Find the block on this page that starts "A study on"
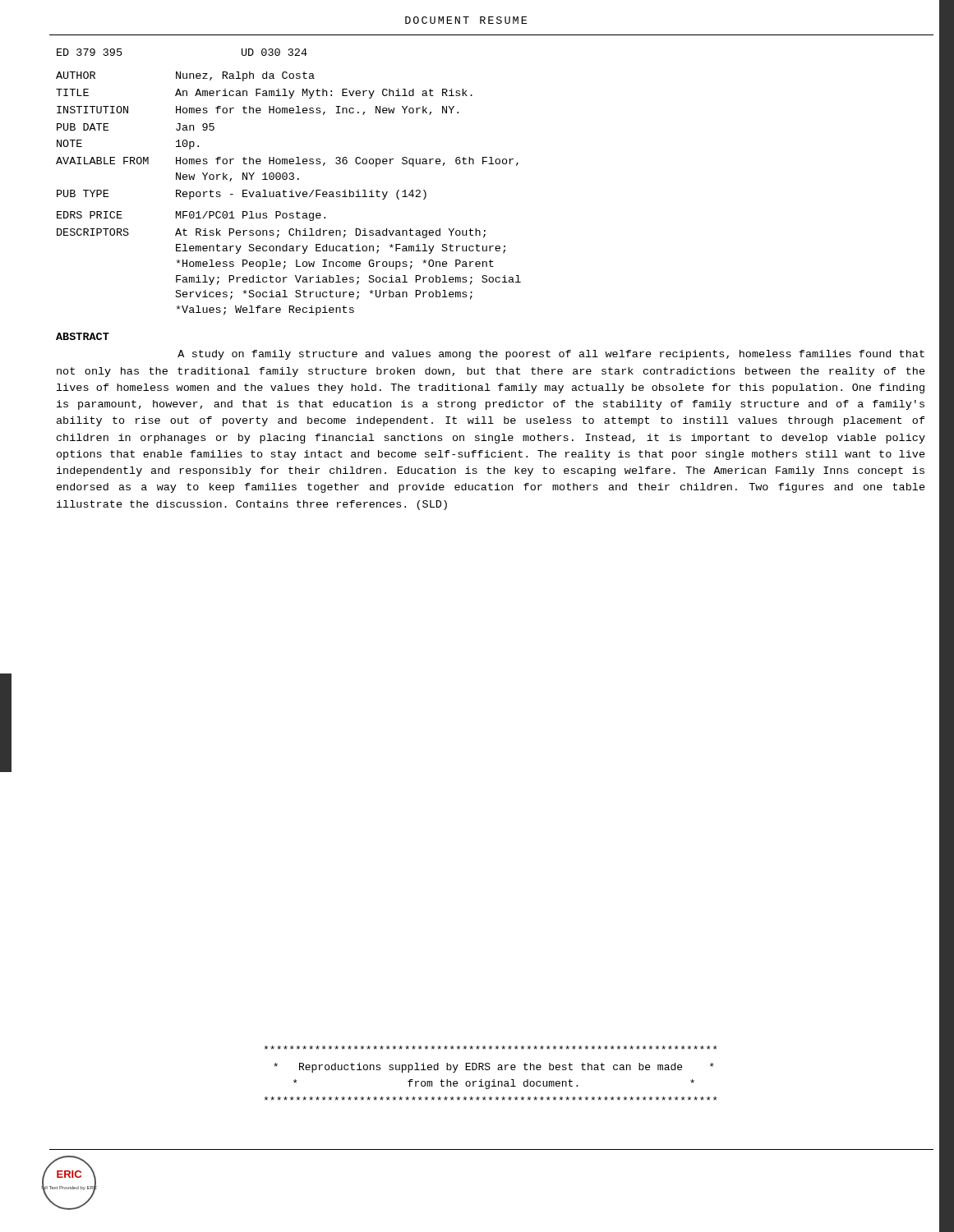Screen dimensions: 1232x954 click(x=491, y=429)
